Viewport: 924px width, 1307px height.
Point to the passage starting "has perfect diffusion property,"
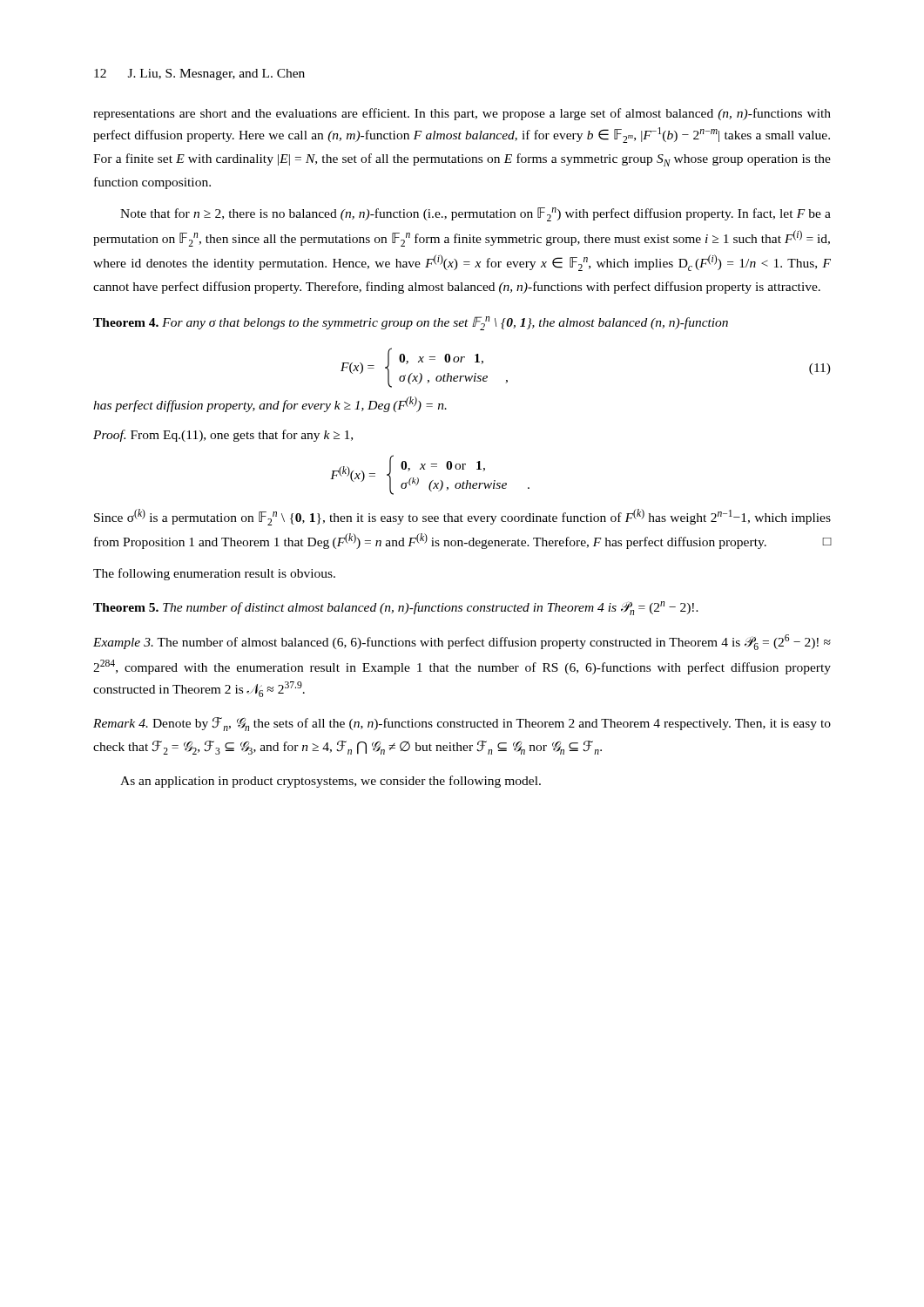(x=270, y=404)
